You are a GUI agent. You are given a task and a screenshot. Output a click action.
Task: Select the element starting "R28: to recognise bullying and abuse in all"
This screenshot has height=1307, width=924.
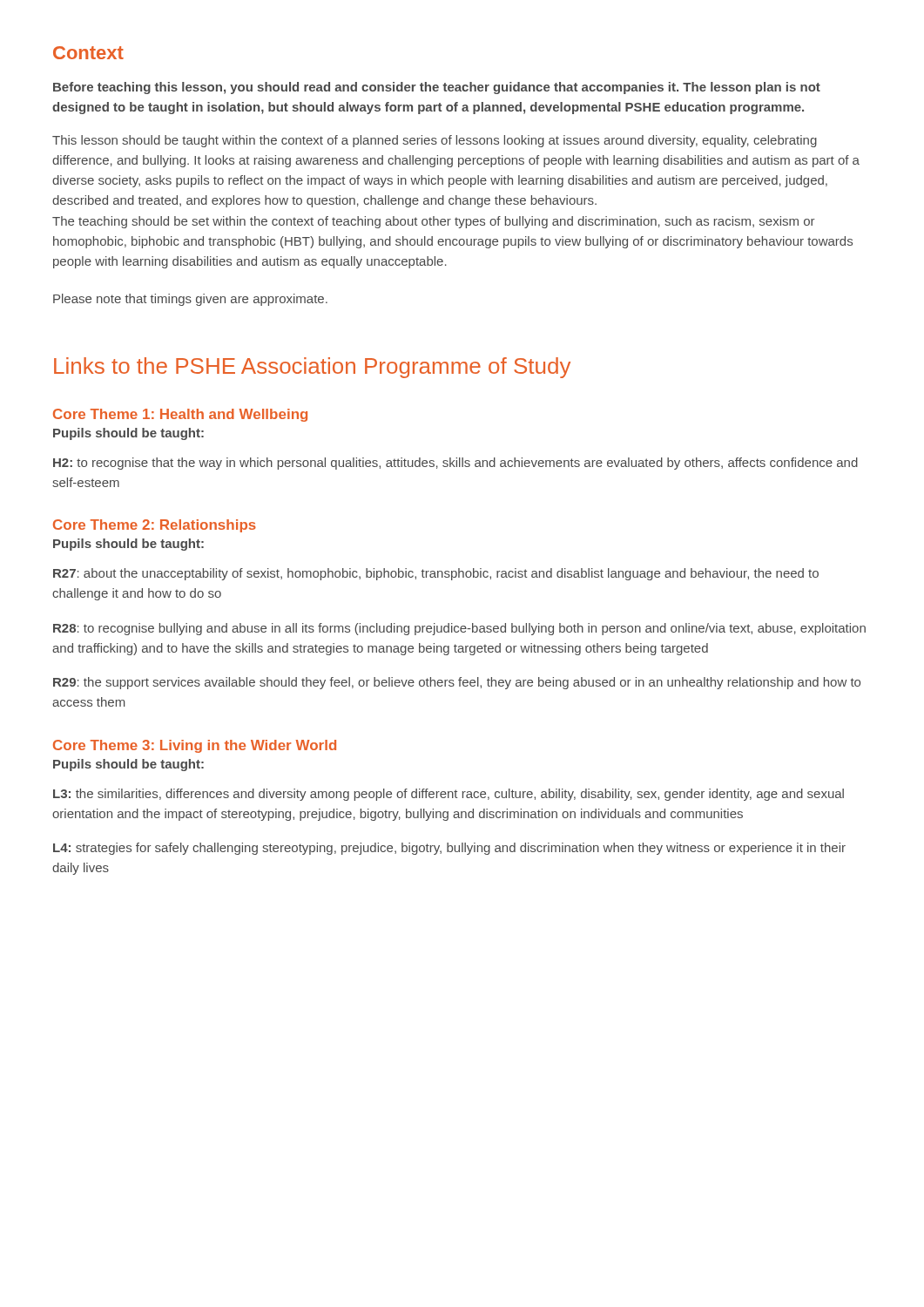[462, 638]
